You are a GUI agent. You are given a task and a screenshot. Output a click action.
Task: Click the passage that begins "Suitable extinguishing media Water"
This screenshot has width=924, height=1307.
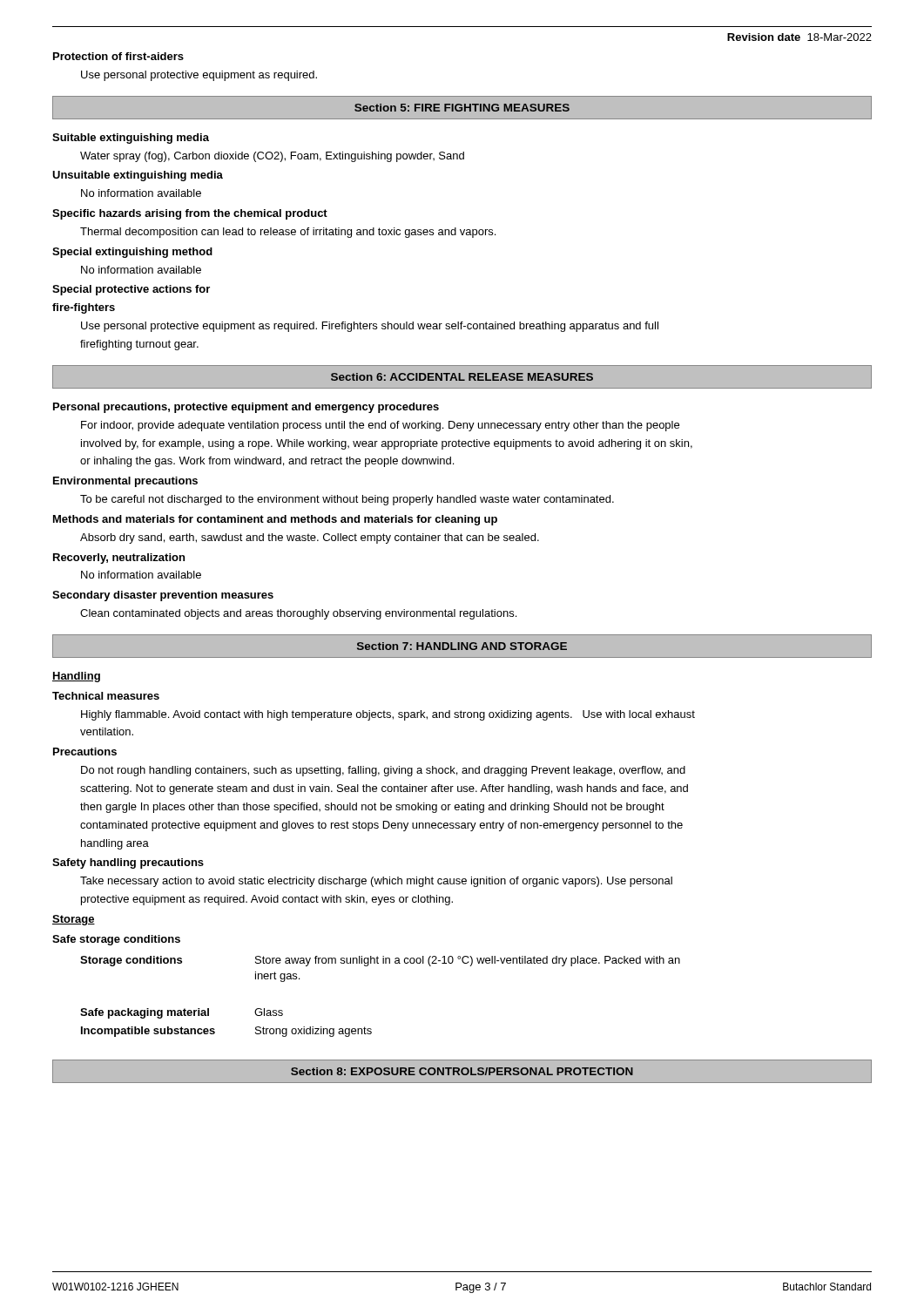(x=462, y=241)
